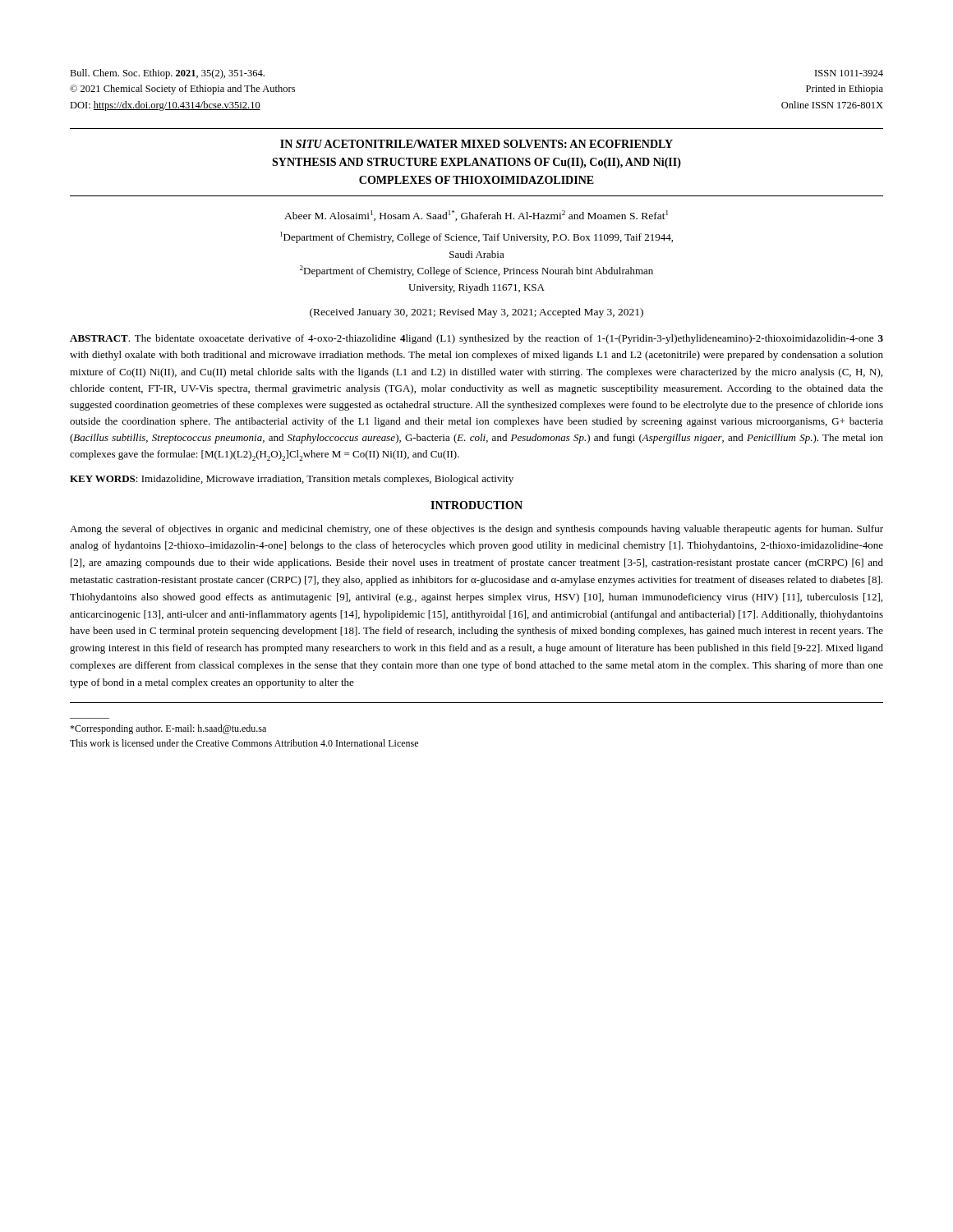The image size is (953, 1232).
Task: Select a footnote
Action: coord(244,729)
